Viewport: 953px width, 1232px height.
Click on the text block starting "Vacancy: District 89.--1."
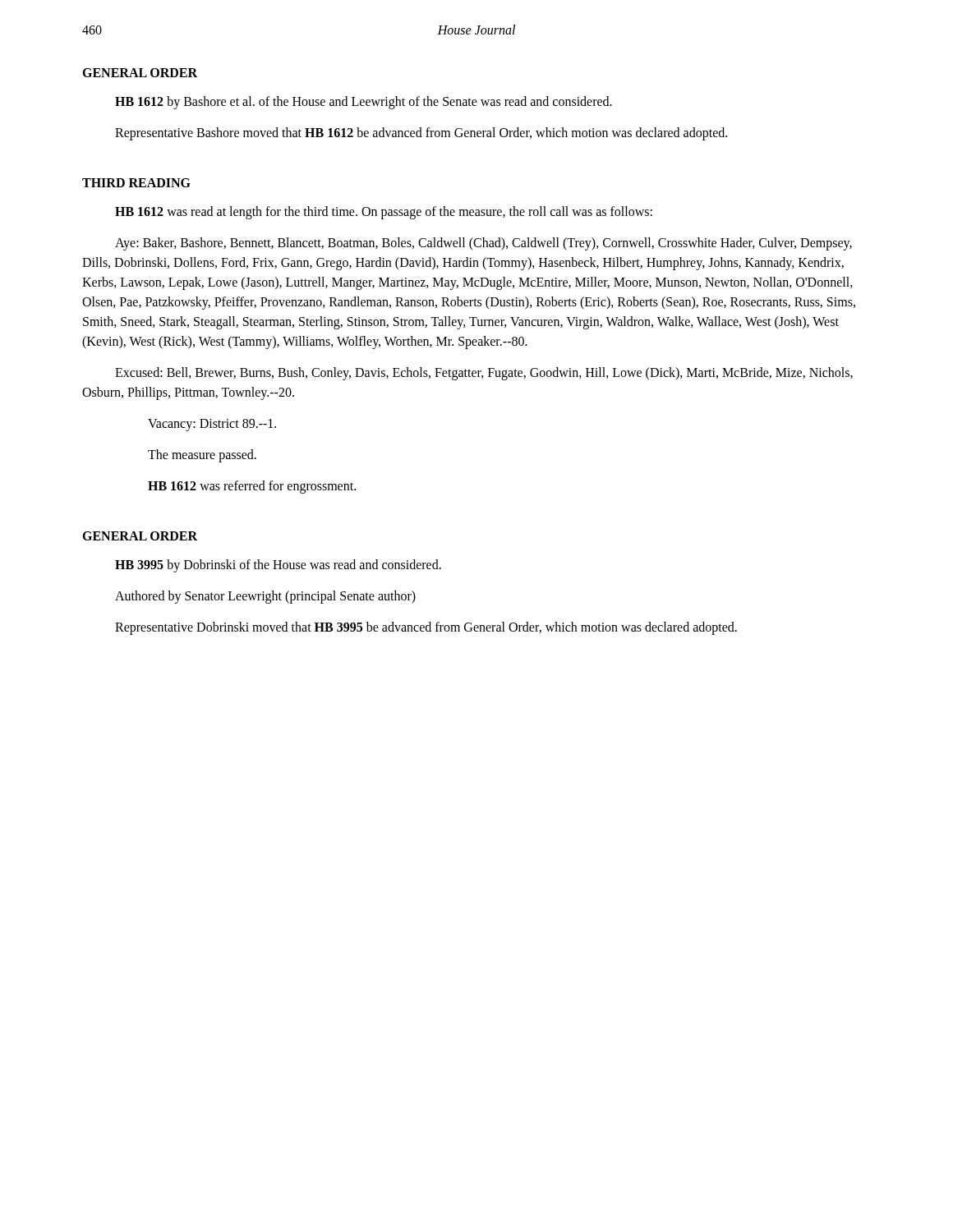(213, 423)
